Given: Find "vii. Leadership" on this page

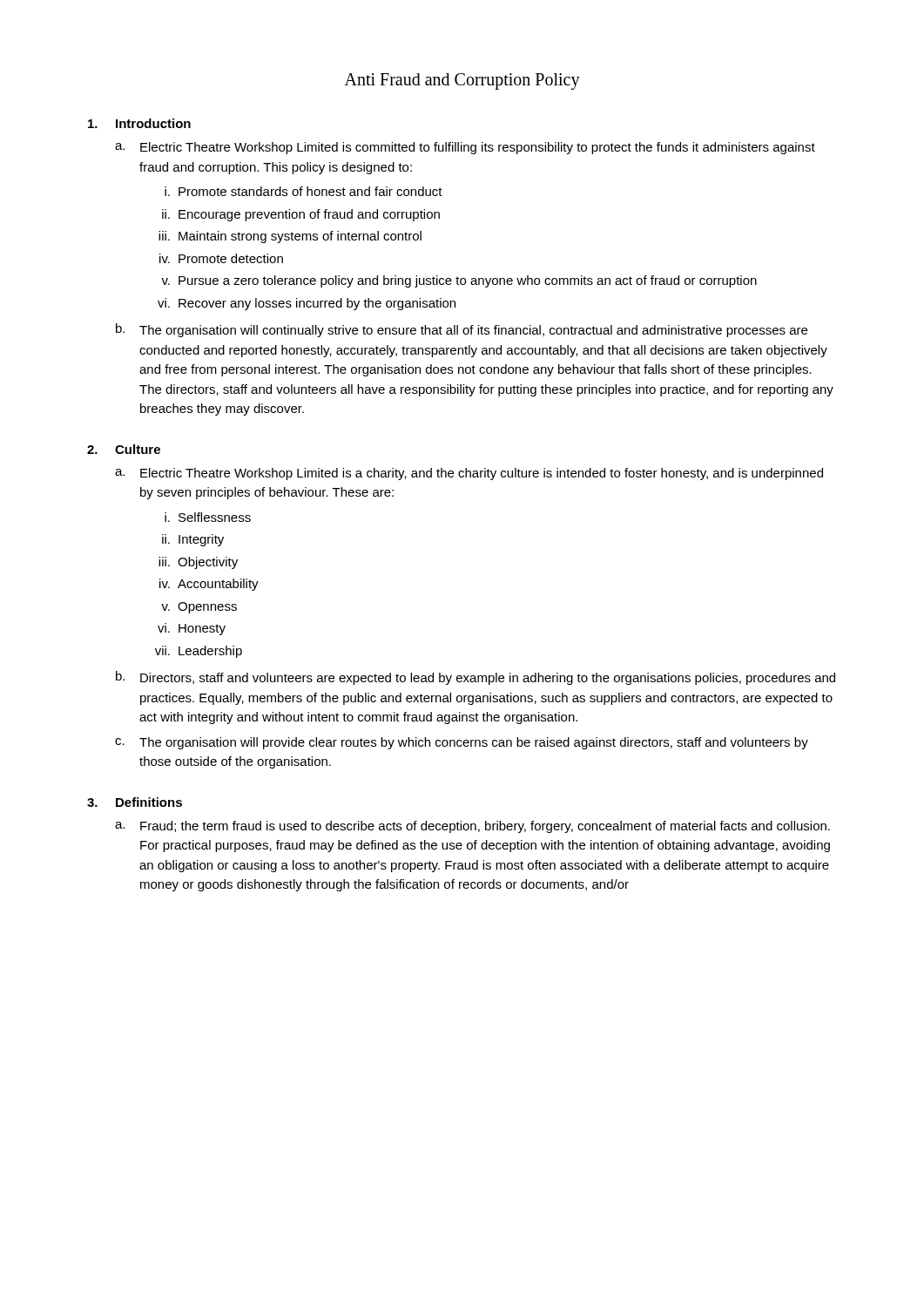Looking at the screenshot, I should pyautogui.click(x=199, y=652).
